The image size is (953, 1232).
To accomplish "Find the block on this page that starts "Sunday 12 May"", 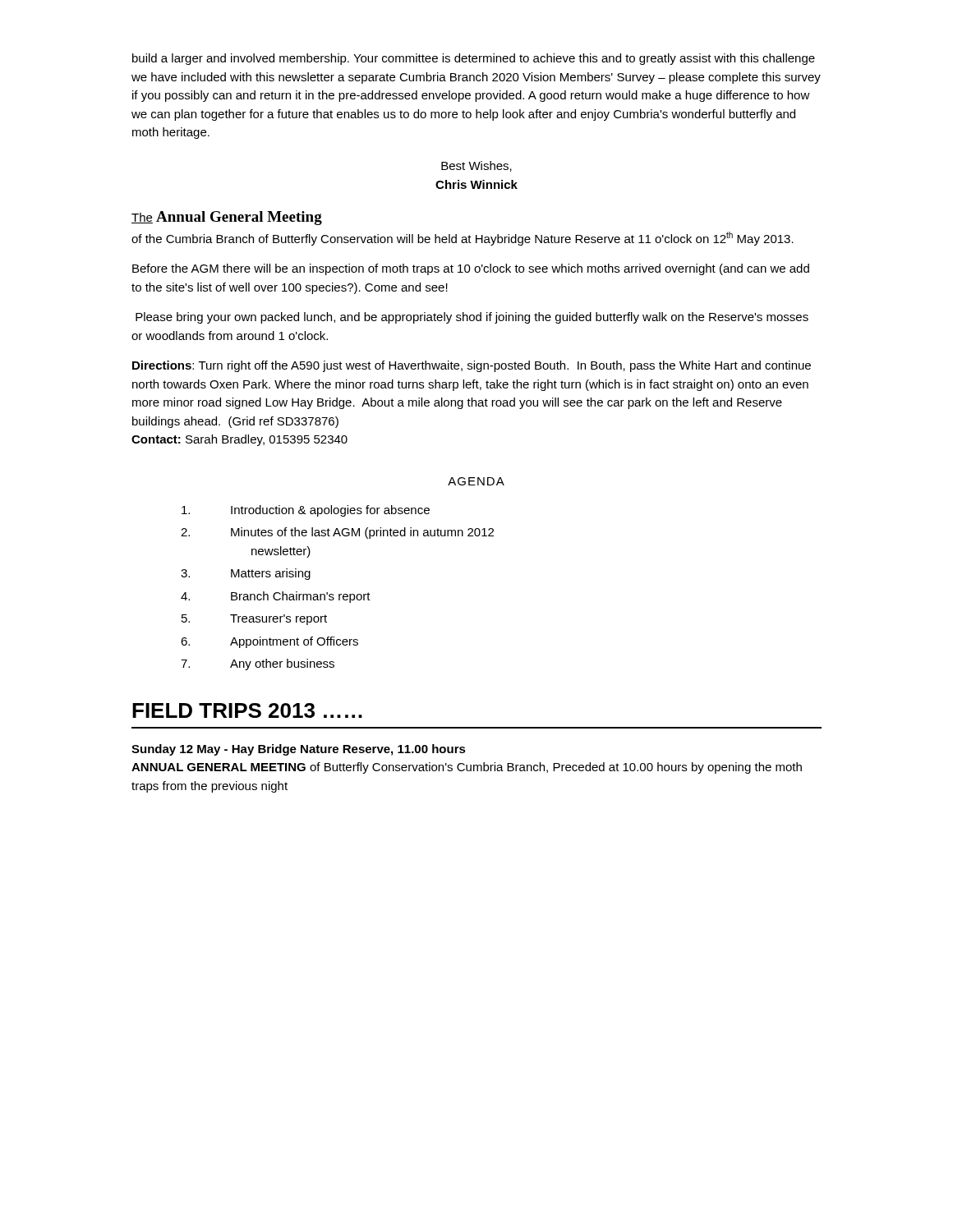I will 467,767.
